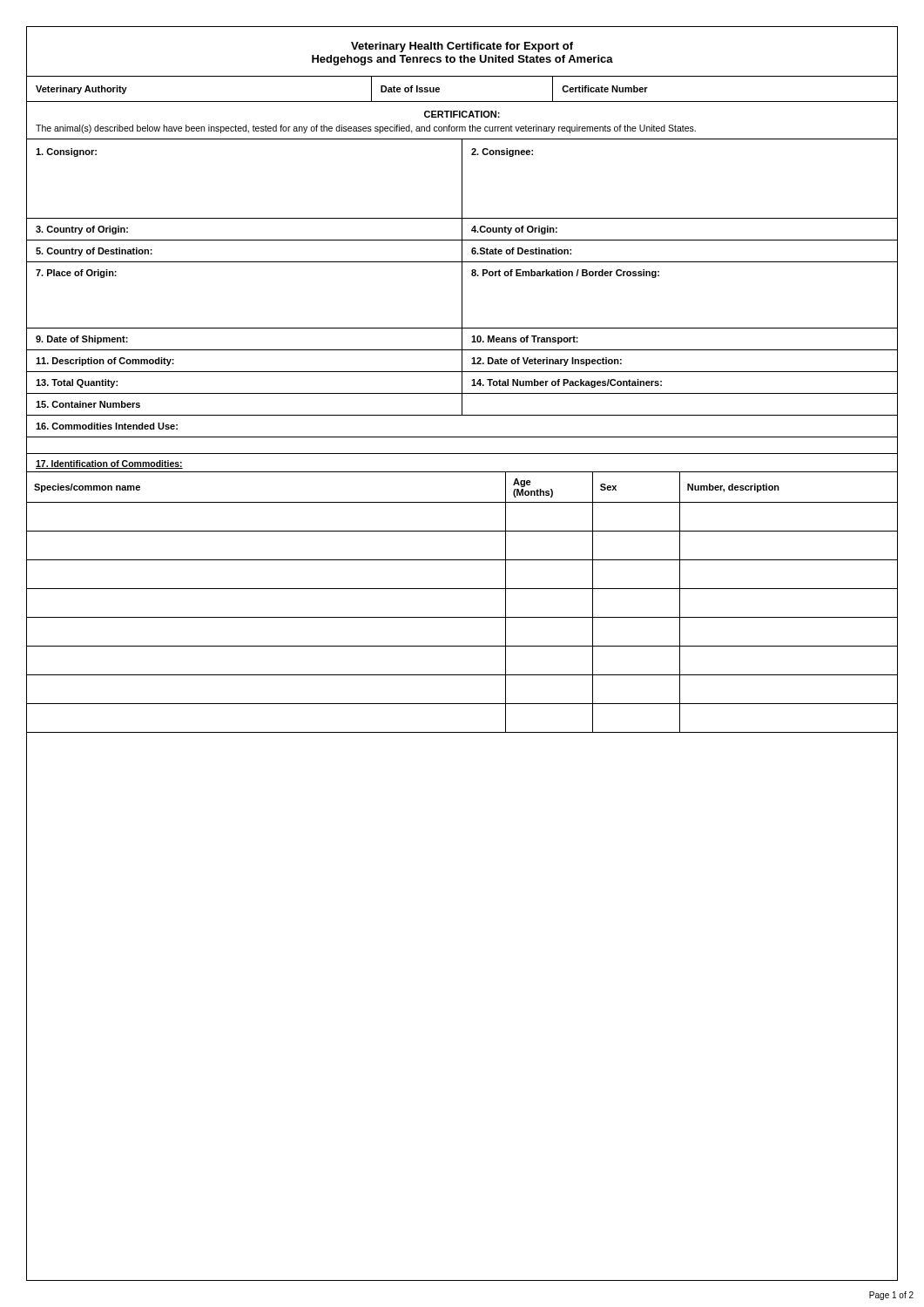Click on the table containing "Date of Shipment: 10. Means"

[462, 339]
